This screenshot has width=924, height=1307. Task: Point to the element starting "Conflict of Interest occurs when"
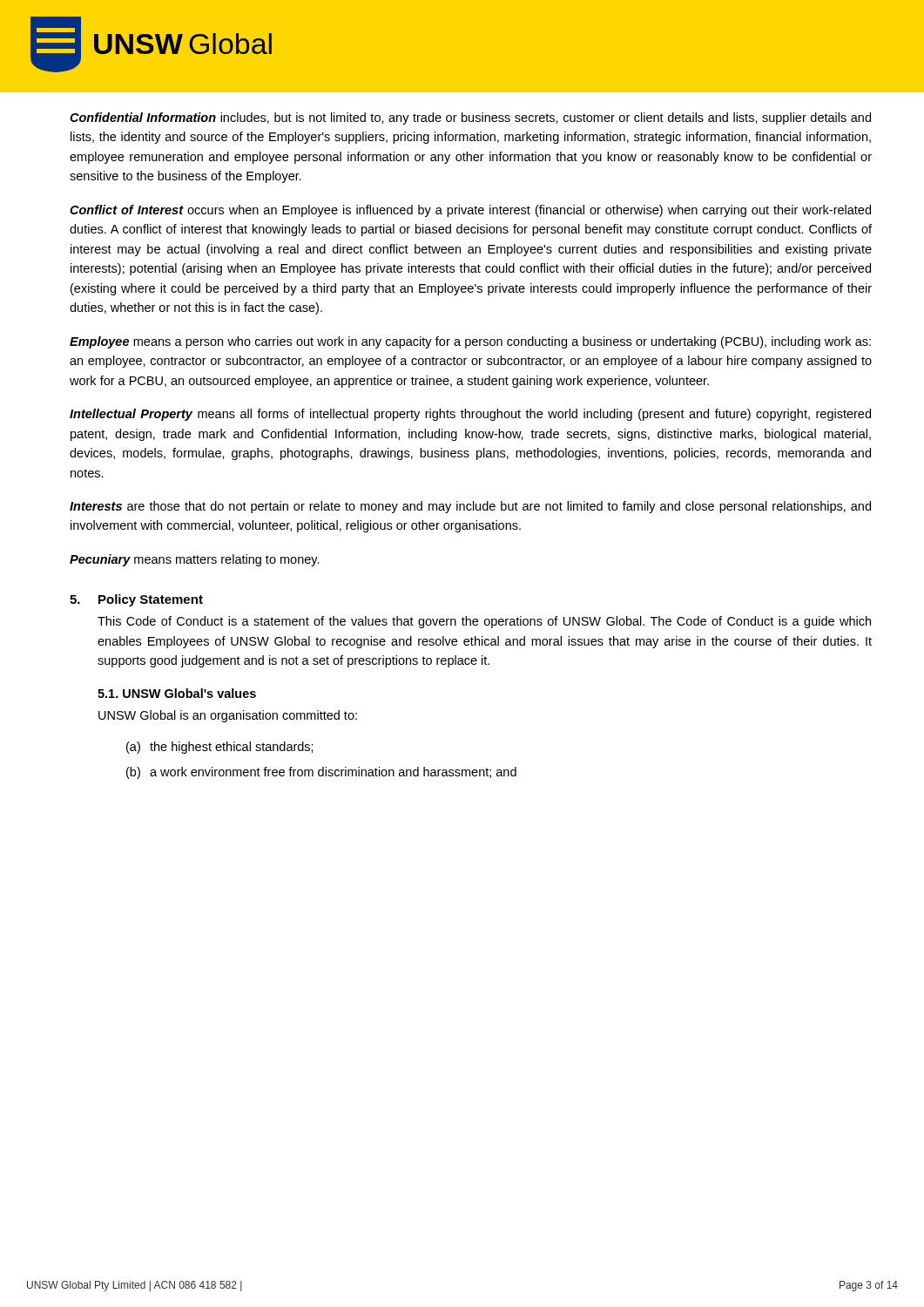471,259
